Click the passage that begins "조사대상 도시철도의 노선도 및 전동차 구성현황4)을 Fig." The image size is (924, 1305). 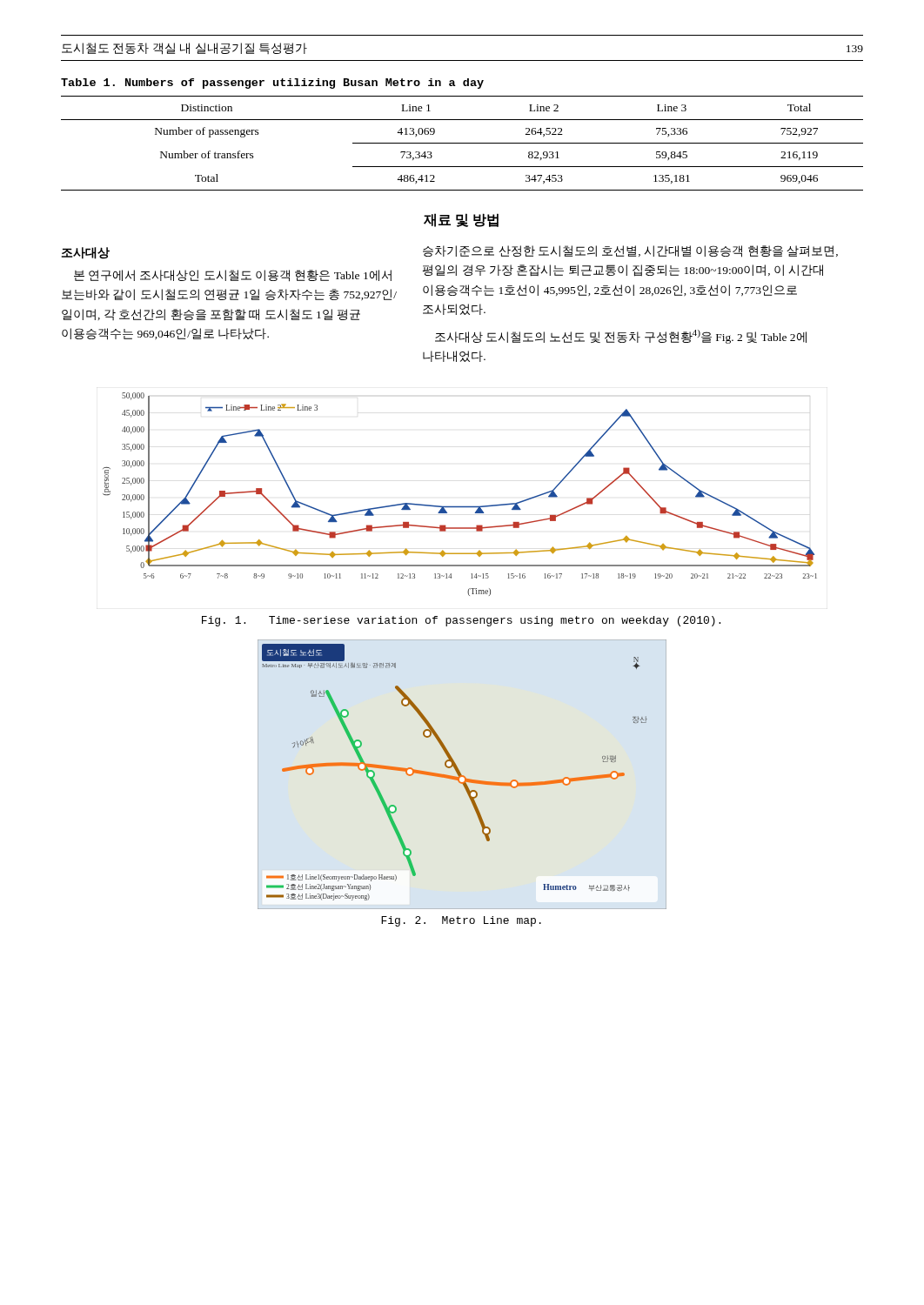click(615, 345)
